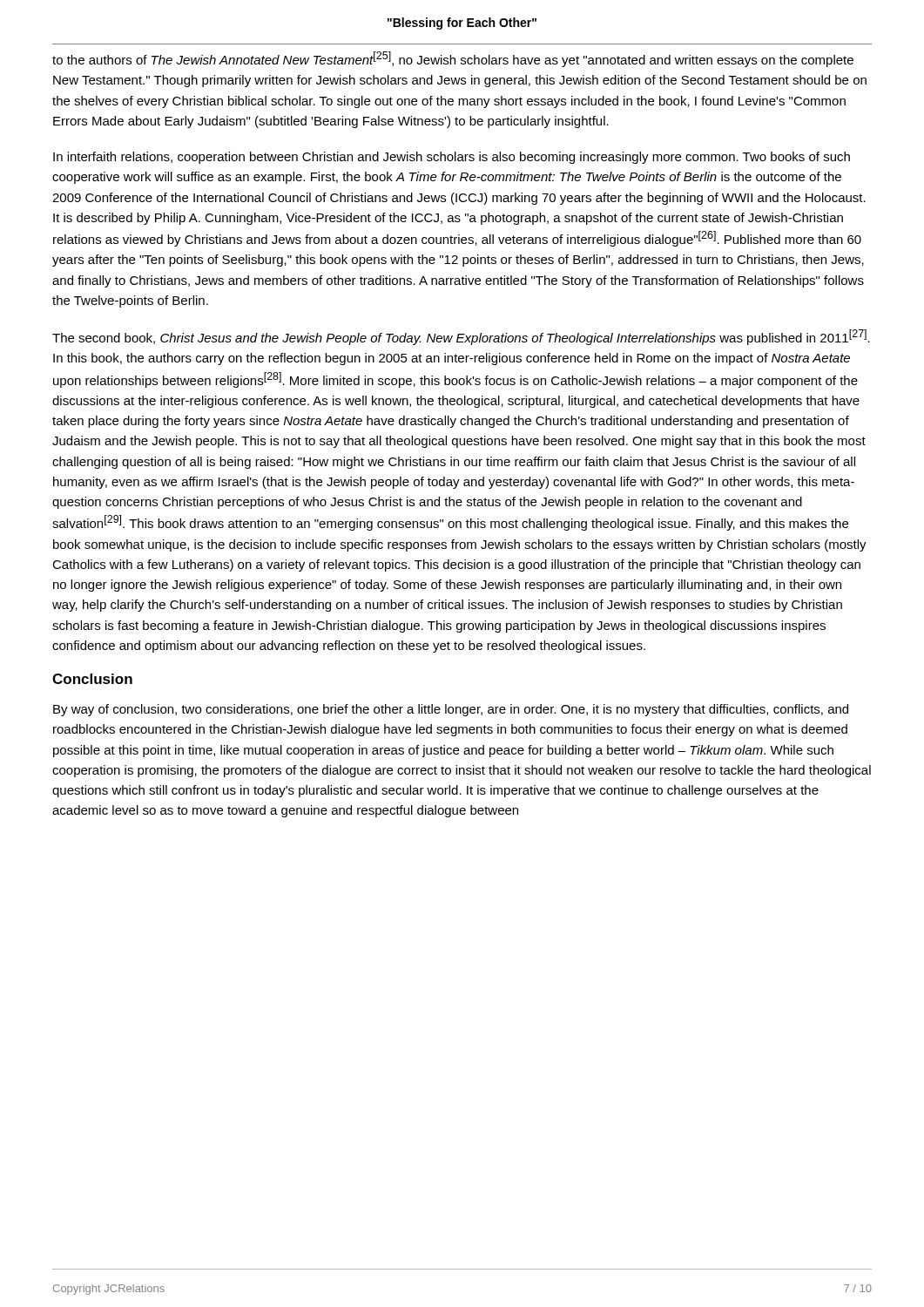
Task: Locate the passage starting "In interfaith relations, cooperation between Christian and Jewish"
Action: click(x=459, y=228)
